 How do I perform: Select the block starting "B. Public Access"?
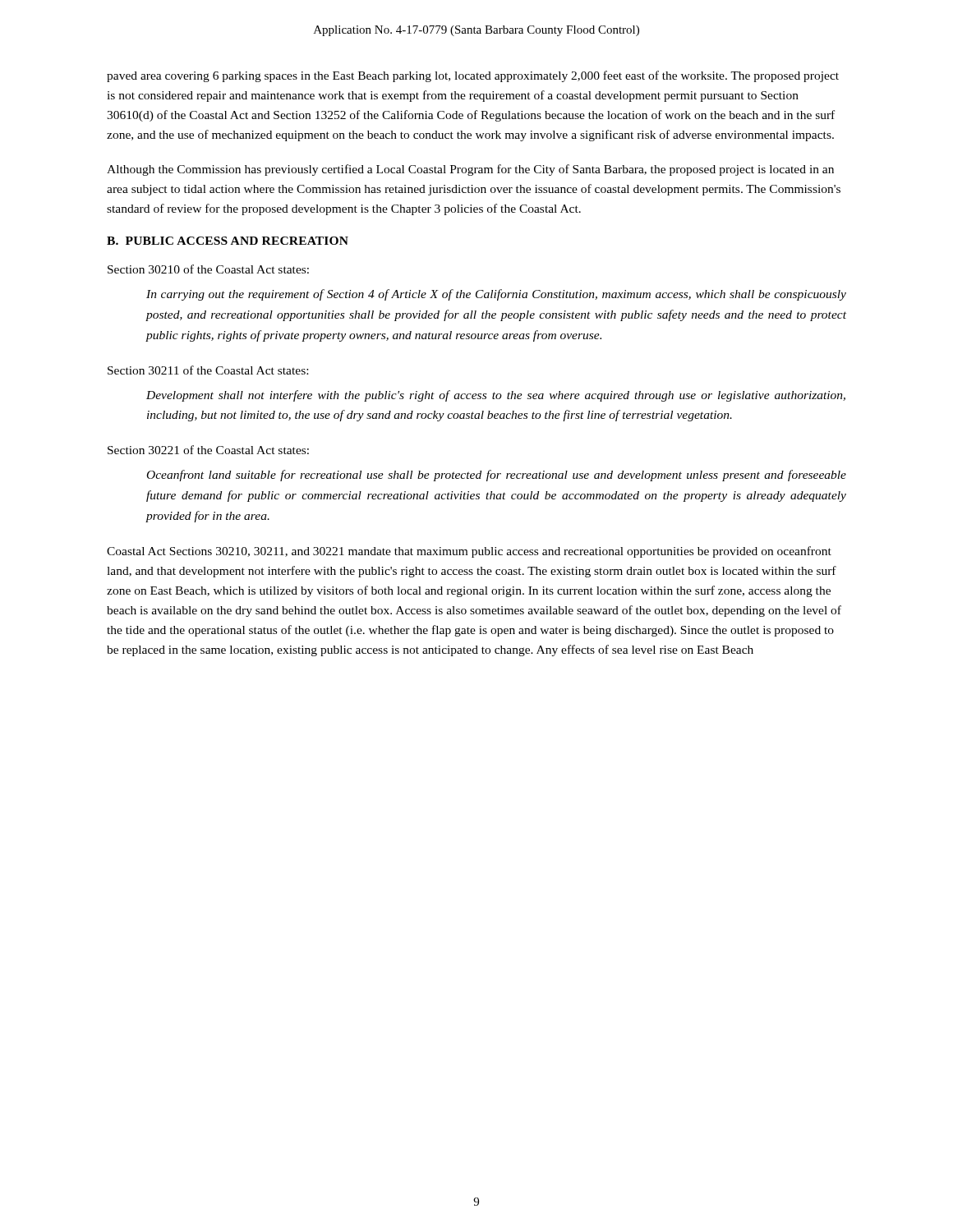pos(228,240)
